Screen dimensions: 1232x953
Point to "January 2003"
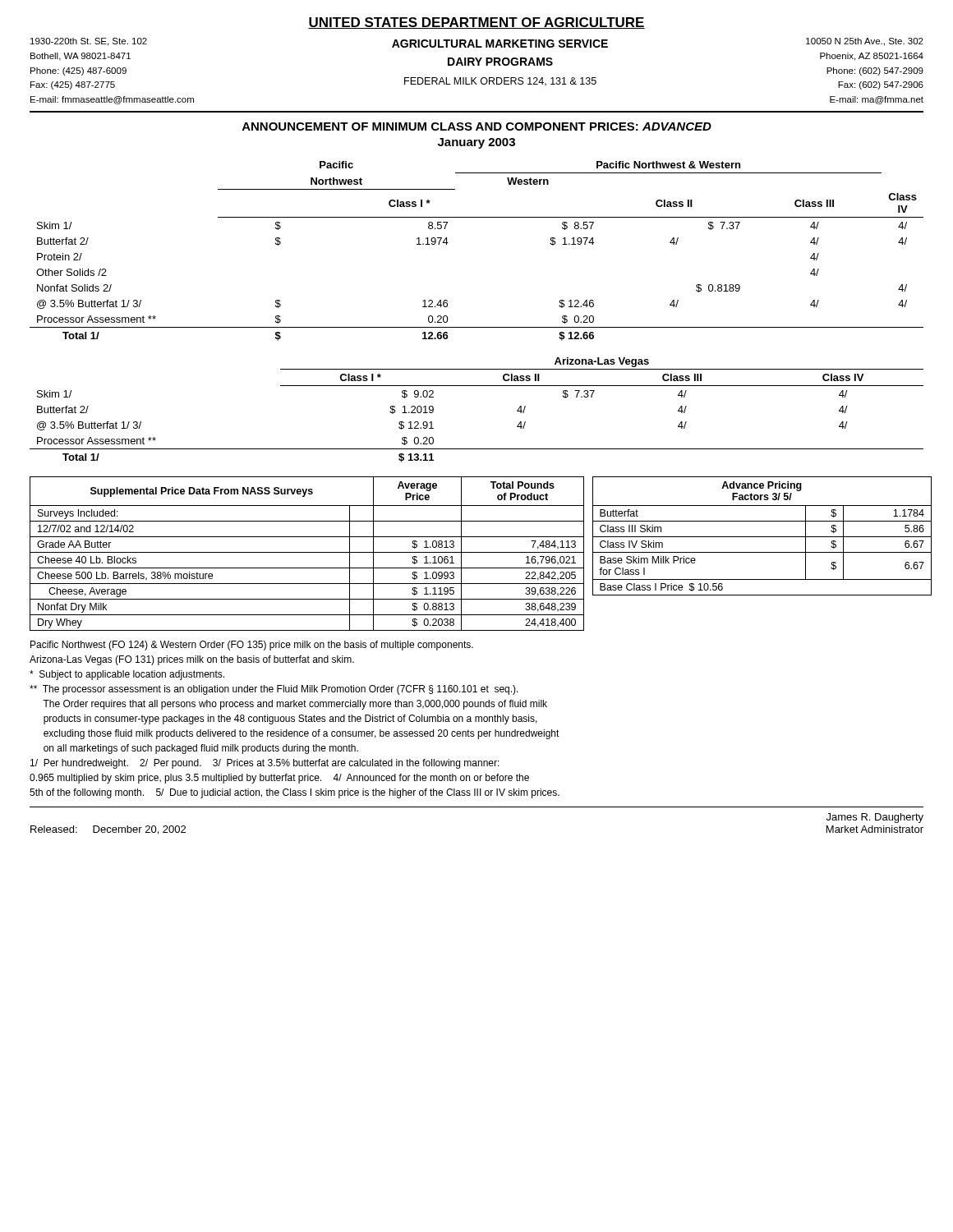[x=476, y=142]
